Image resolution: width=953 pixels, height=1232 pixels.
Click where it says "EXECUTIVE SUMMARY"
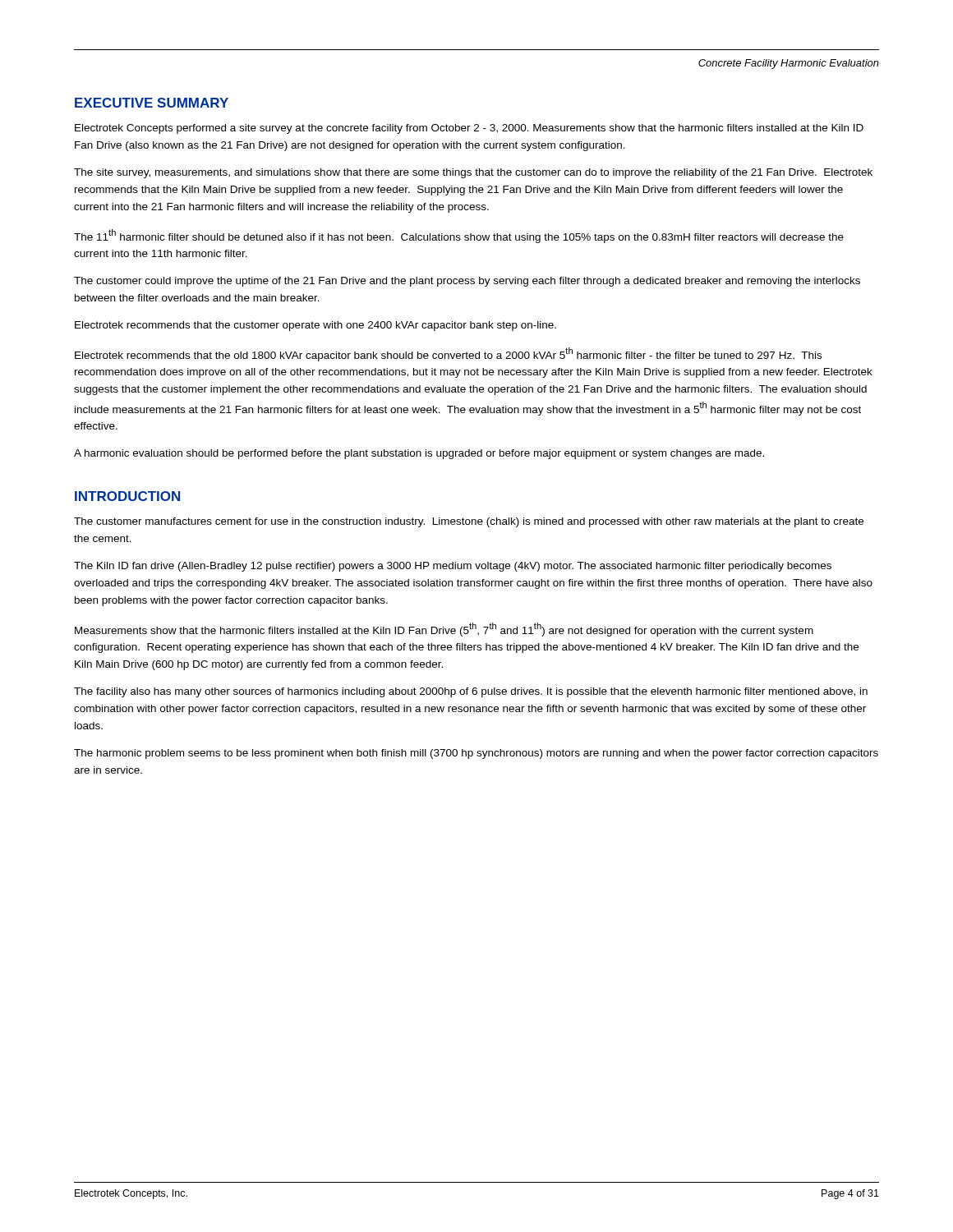[151, 103]
